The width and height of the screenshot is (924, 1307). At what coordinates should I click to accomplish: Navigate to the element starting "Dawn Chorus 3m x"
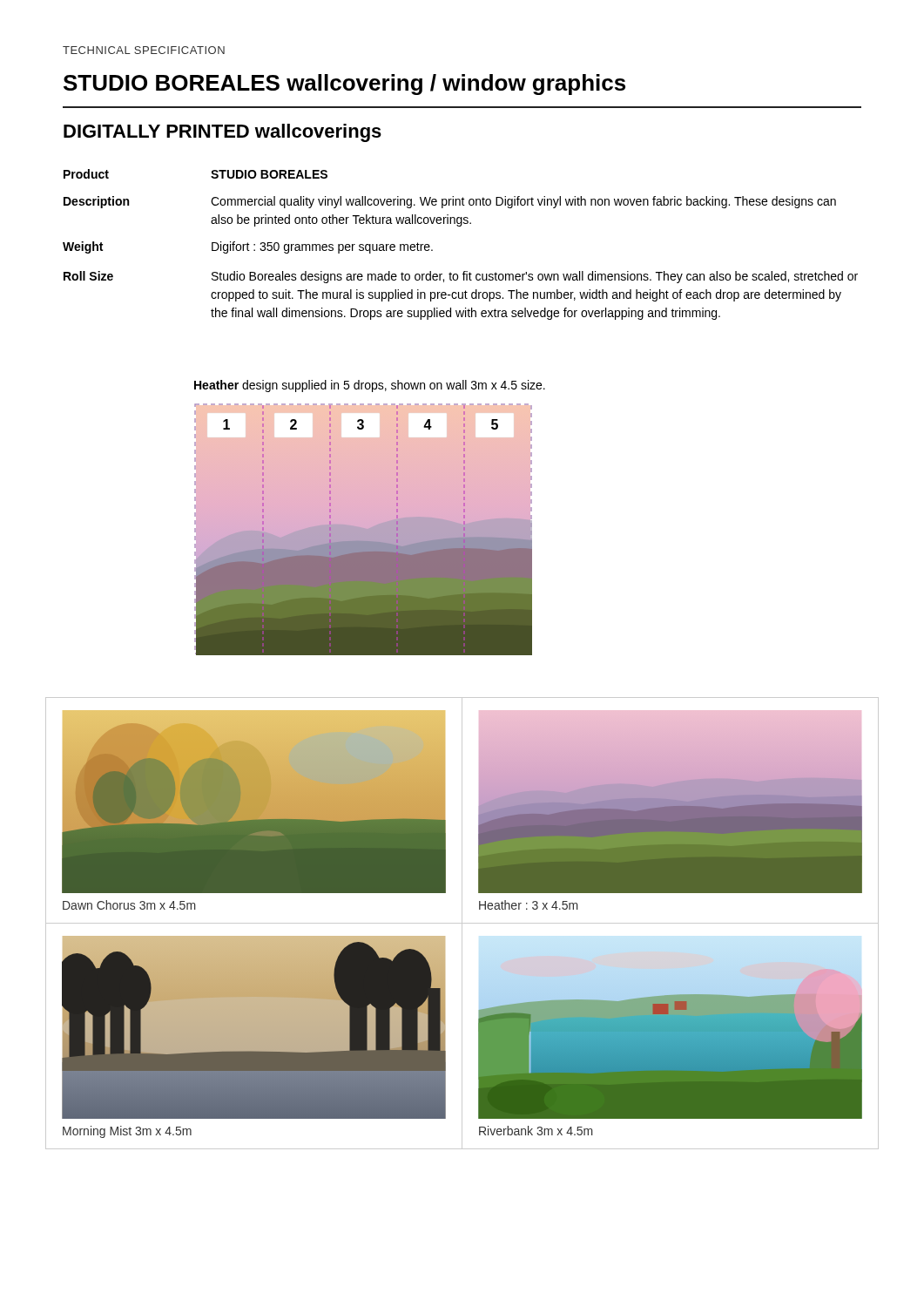[x=129, y=905]
